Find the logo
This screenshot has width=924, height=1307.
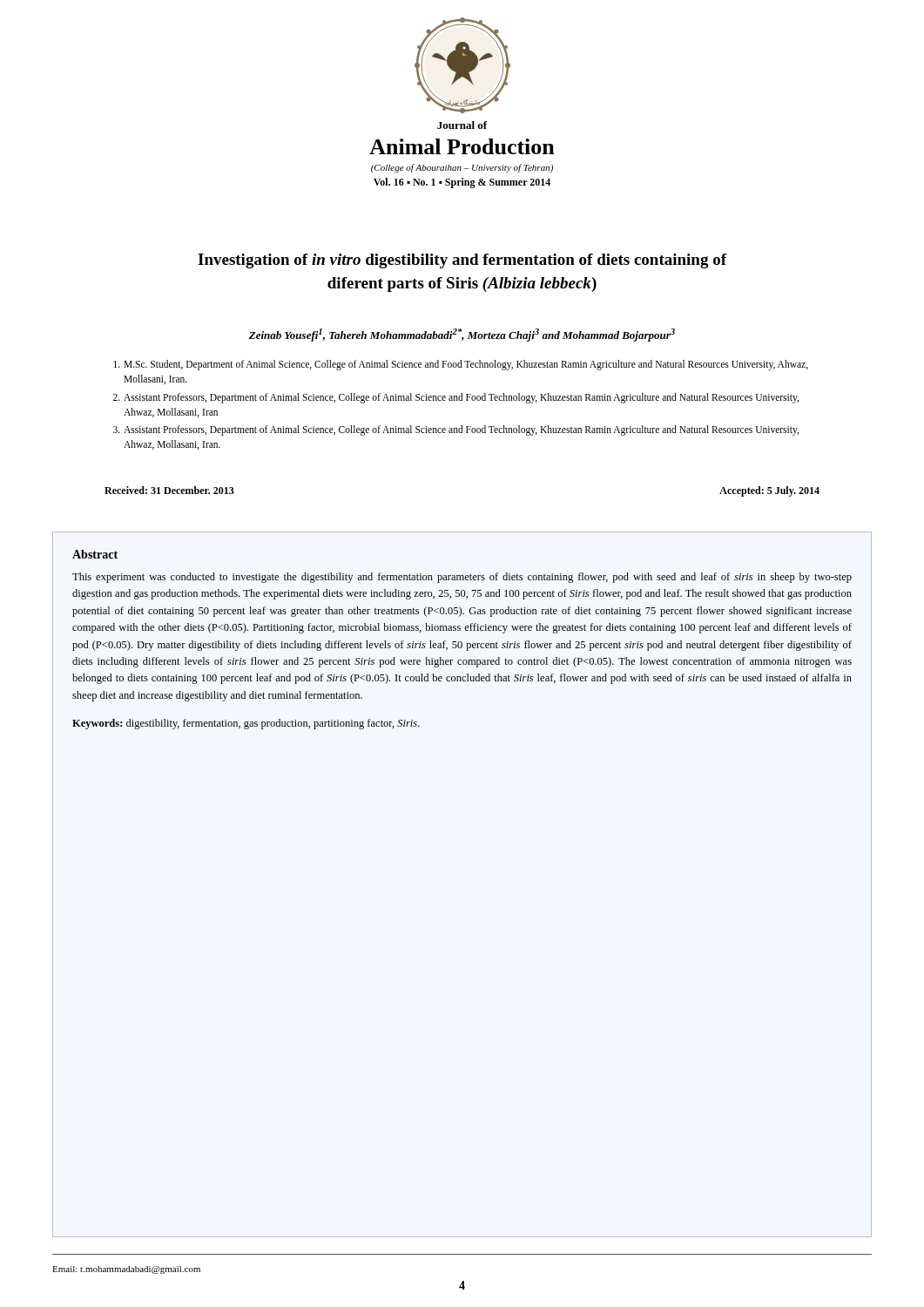pos(462,65)
